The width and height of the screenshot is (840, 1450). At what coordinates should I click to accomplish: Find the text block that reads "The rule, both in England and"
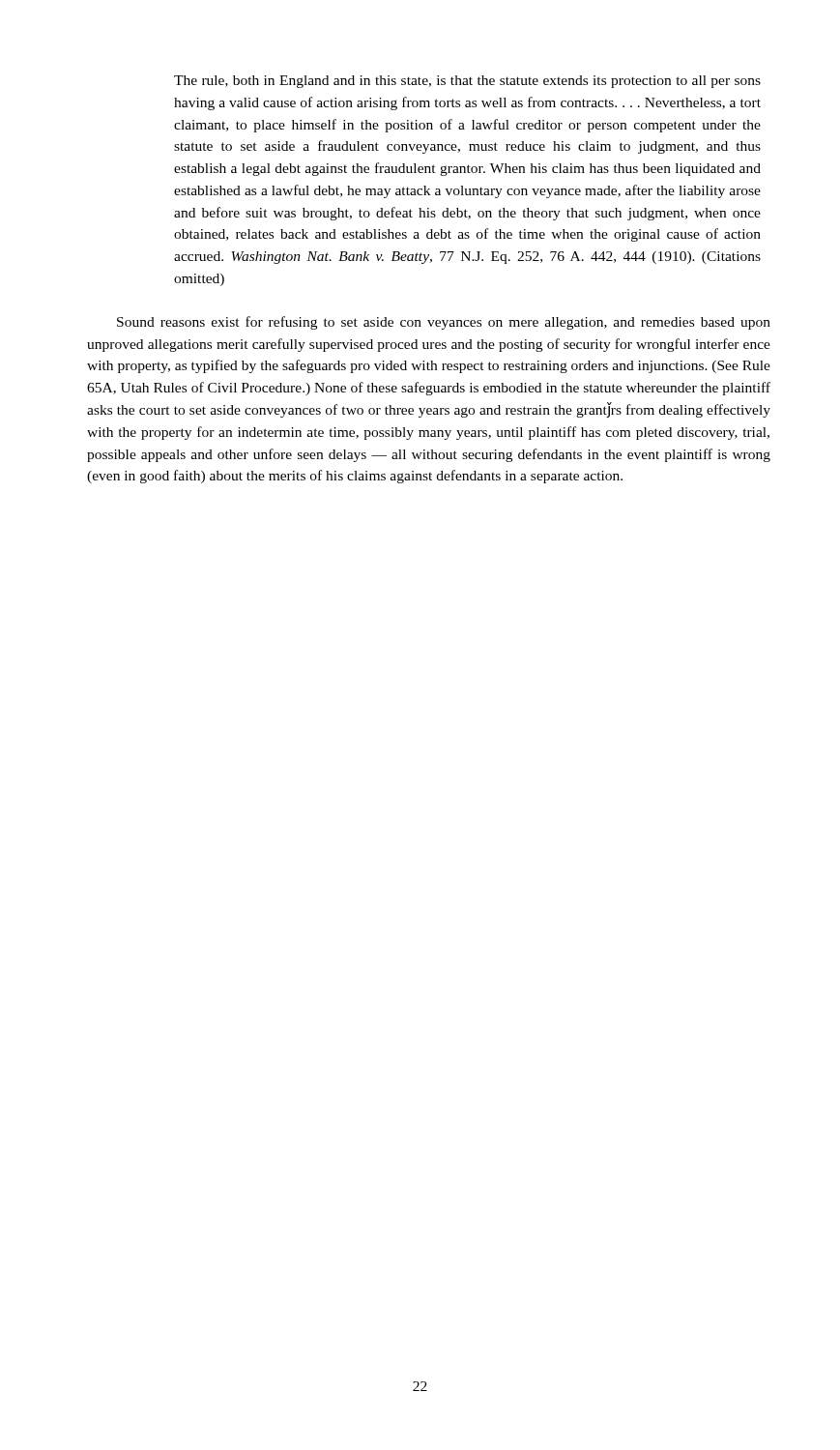pyautogui.click(x=467, y=179)
